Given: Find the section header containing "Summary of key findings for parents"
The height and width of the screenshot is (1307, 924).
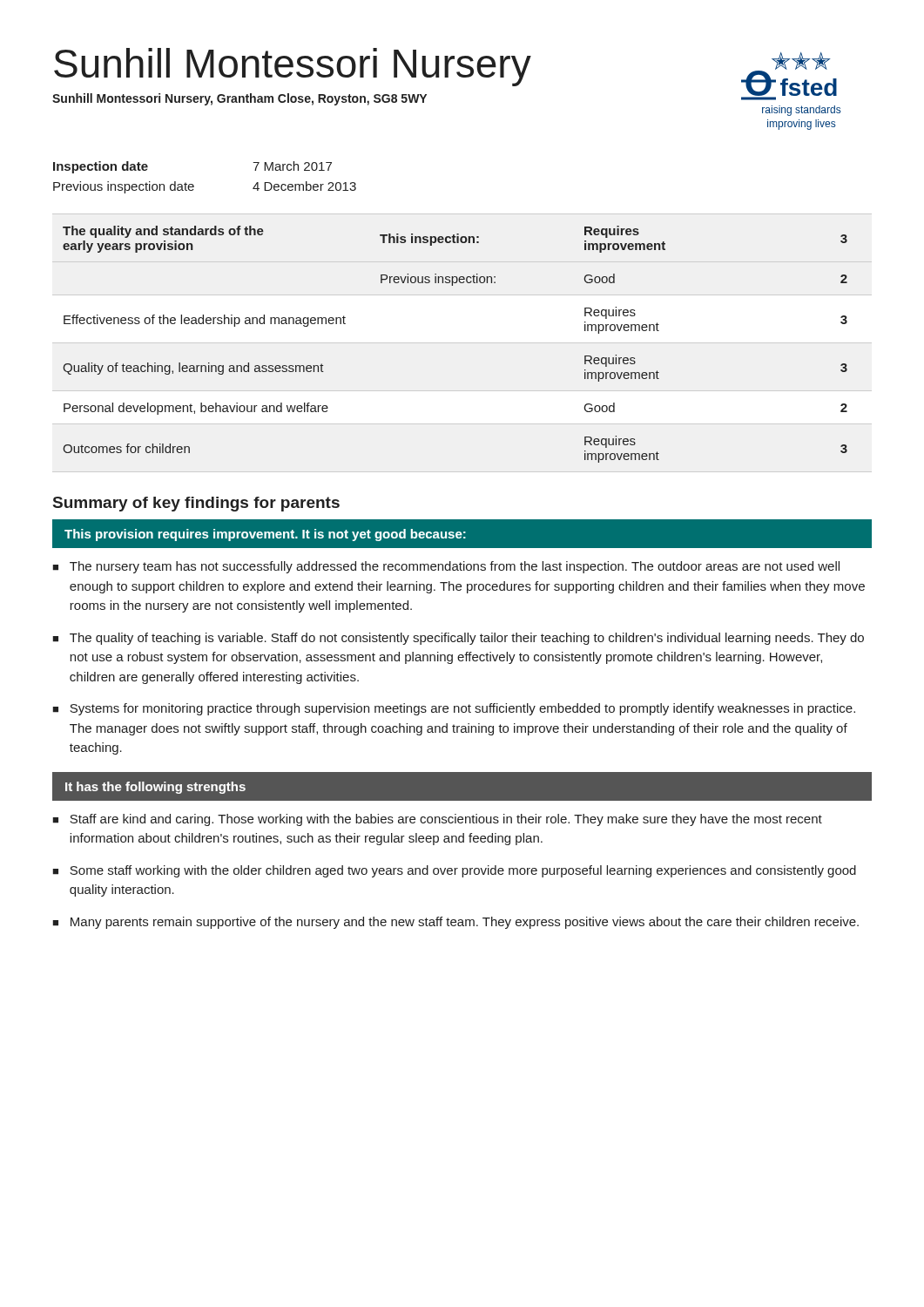Looking at the screenshot, I should click(196, 504).
